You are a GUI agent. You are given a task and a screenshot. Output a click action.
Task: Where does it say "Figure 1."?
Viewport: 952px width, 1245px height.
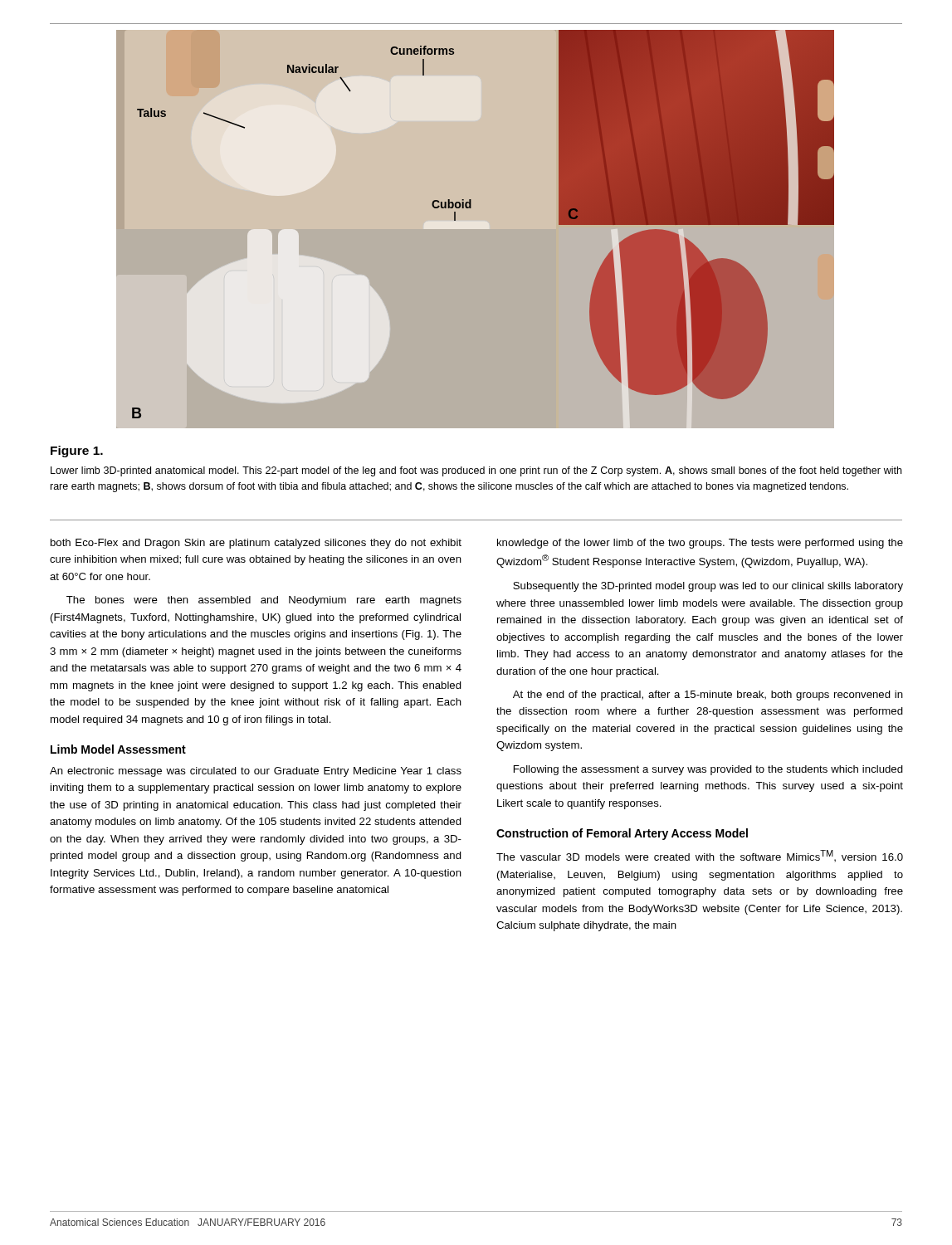77,450
